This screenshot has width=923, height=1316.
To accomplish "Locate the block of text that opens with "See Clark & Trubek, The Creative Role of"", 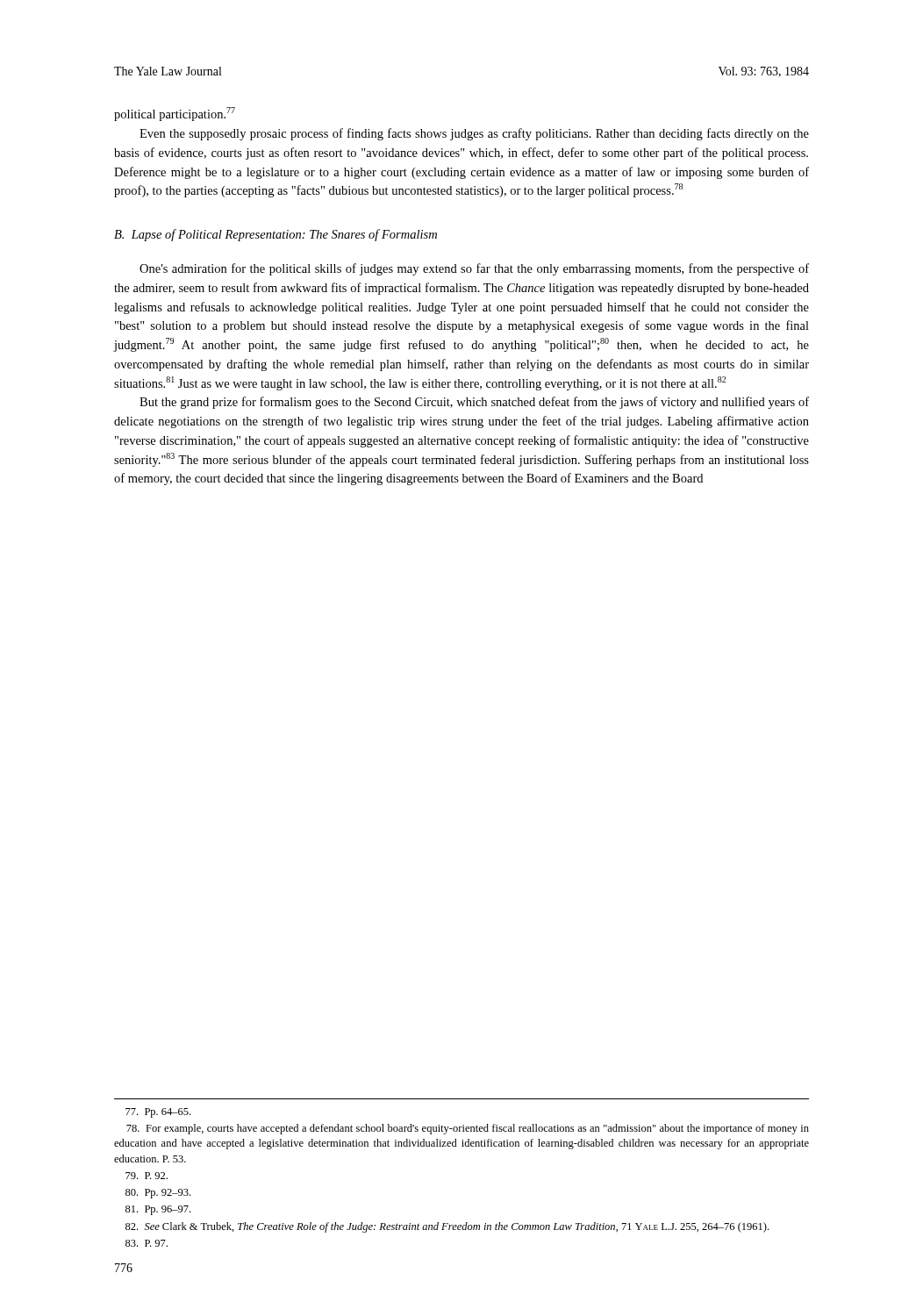I will tap(442, 1226).
